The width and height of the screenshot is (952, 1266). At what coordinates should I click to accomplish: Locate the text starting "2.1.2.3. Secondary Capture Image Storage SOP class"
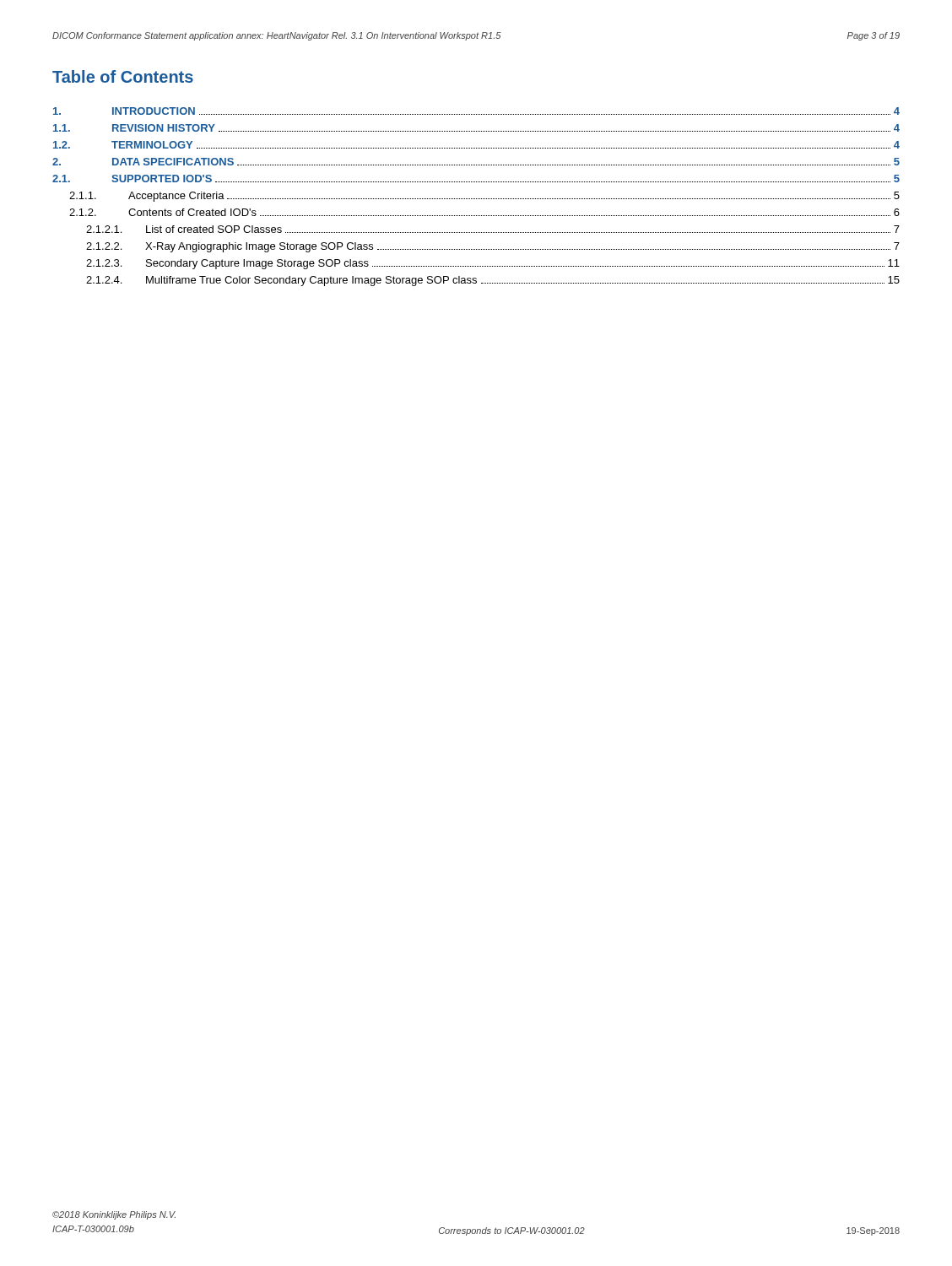(476, 262)
